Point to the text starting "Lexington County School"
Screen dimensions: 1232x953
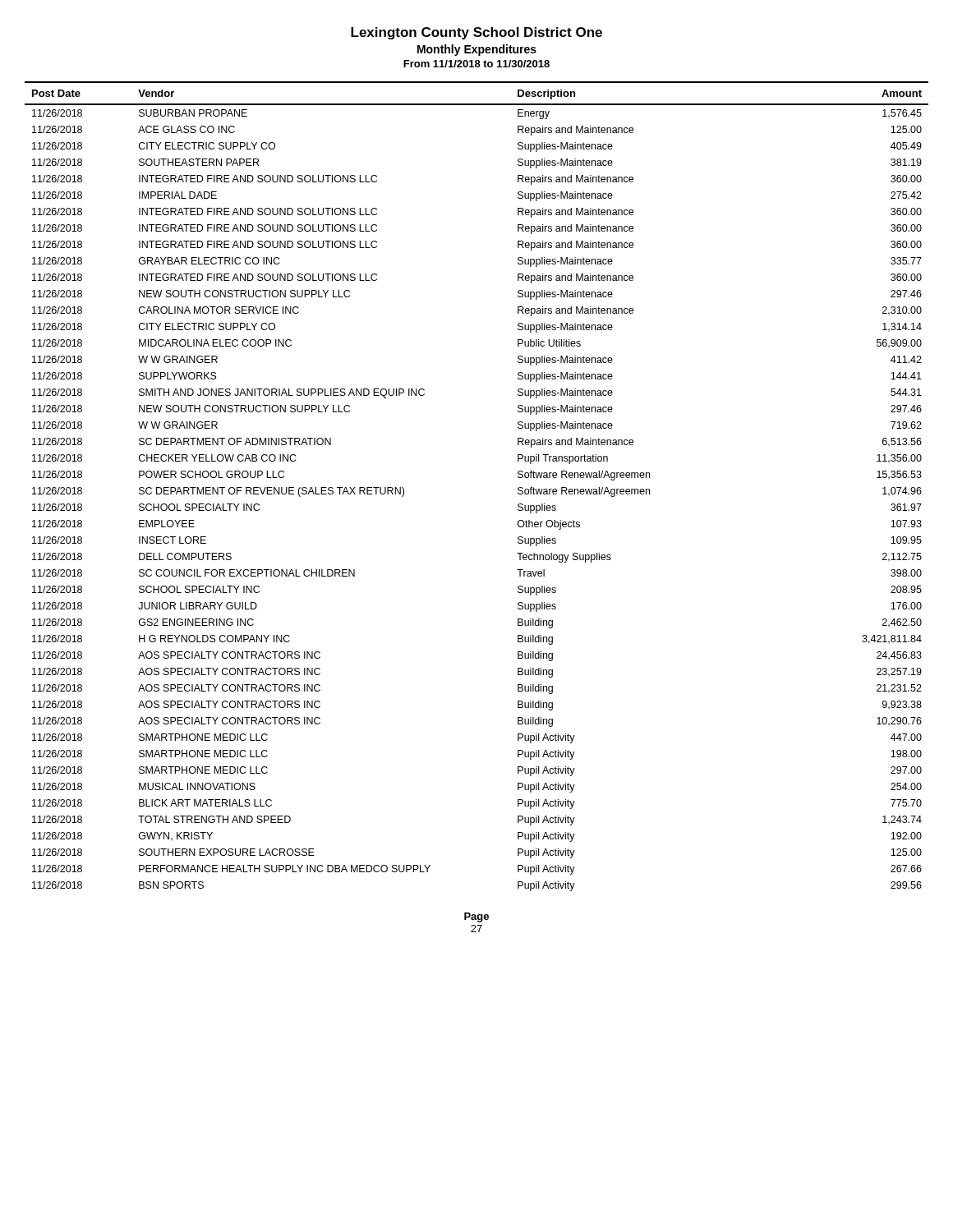point(476,32)
